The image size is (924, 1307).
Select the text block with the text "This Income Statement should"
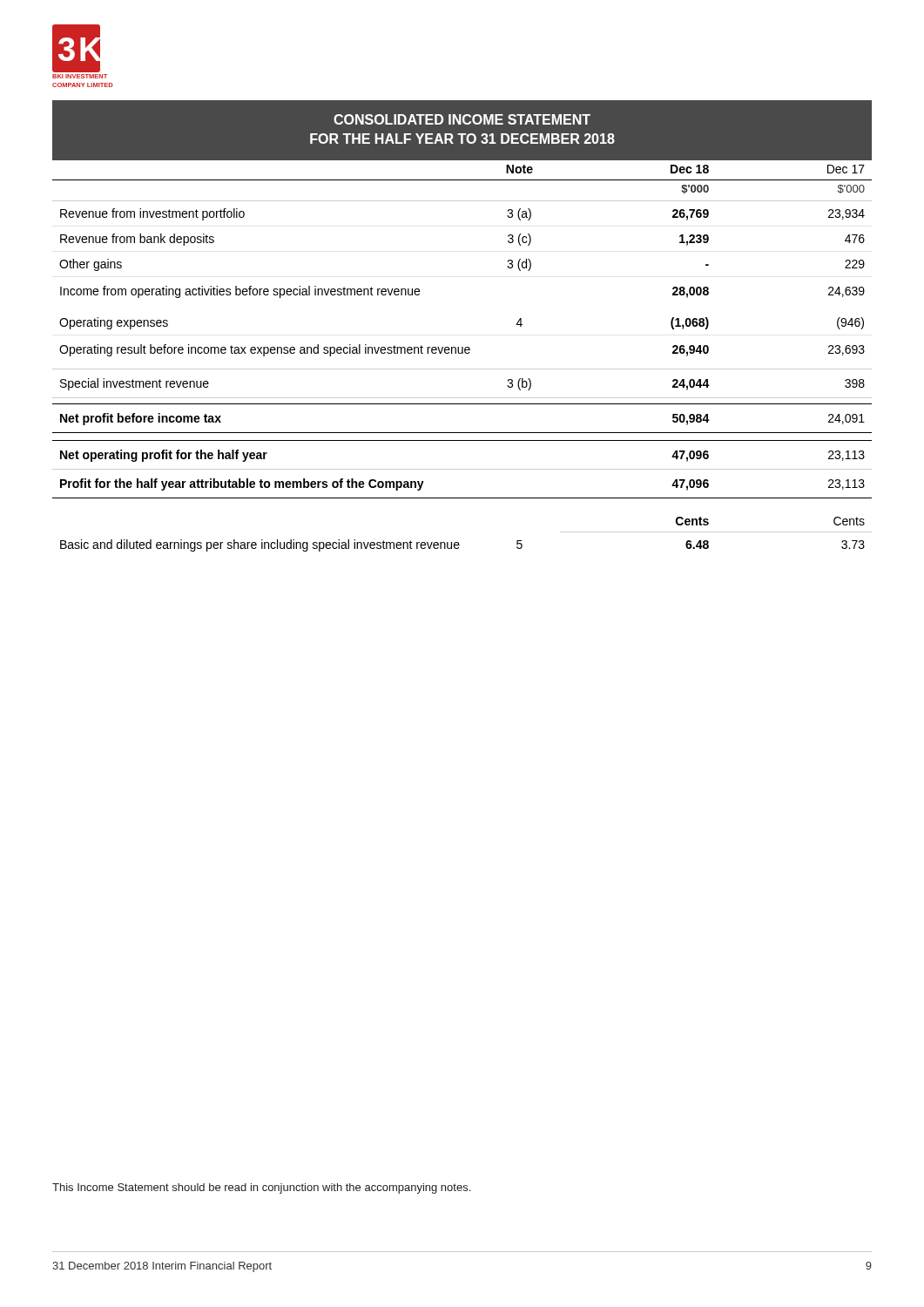[262, 1187]
